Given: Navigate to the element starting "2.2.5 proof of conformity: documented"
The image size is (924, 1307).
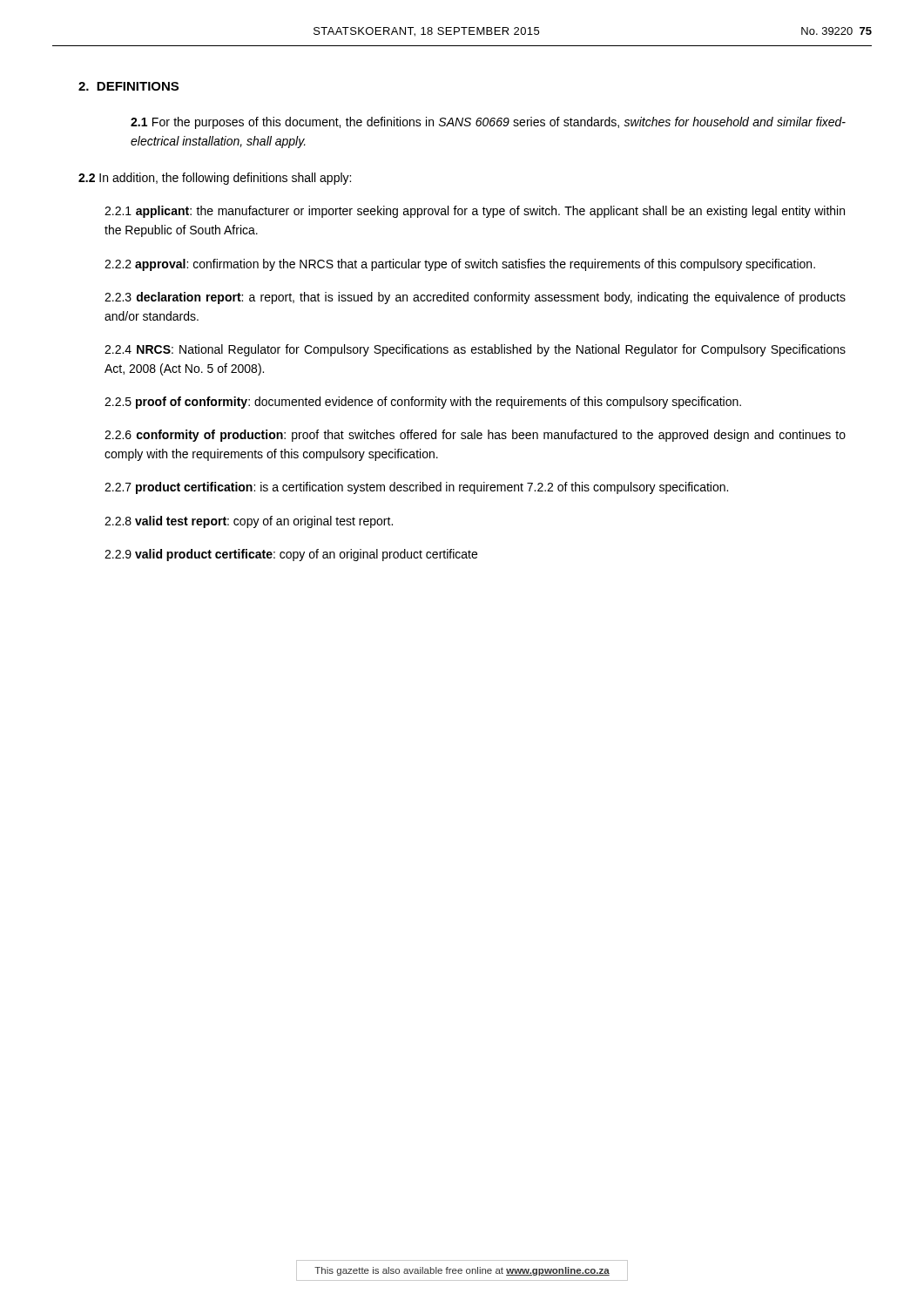Looking at the screenshot, I should 423,402.
